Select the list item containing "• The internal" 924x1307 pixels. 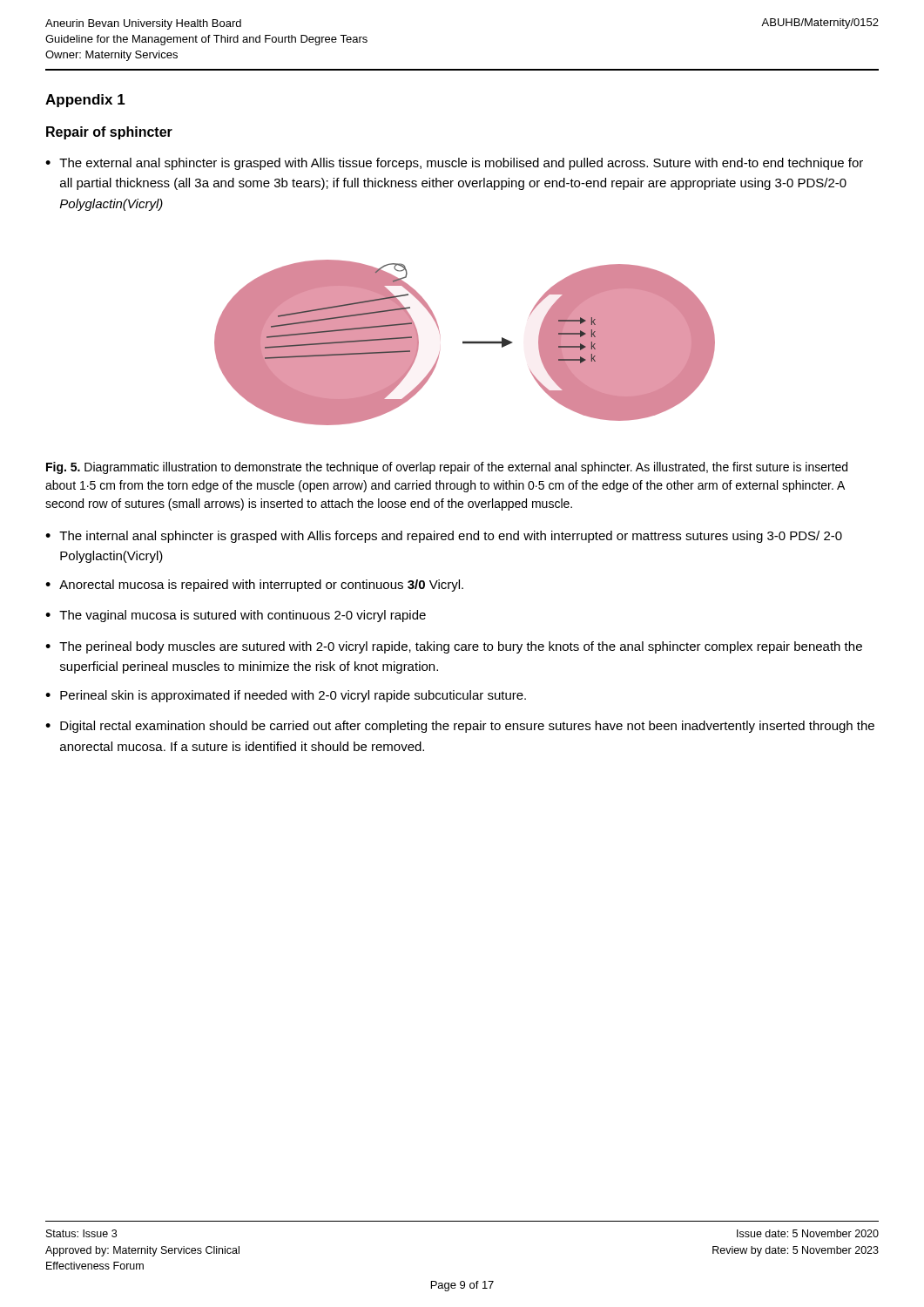462,545
